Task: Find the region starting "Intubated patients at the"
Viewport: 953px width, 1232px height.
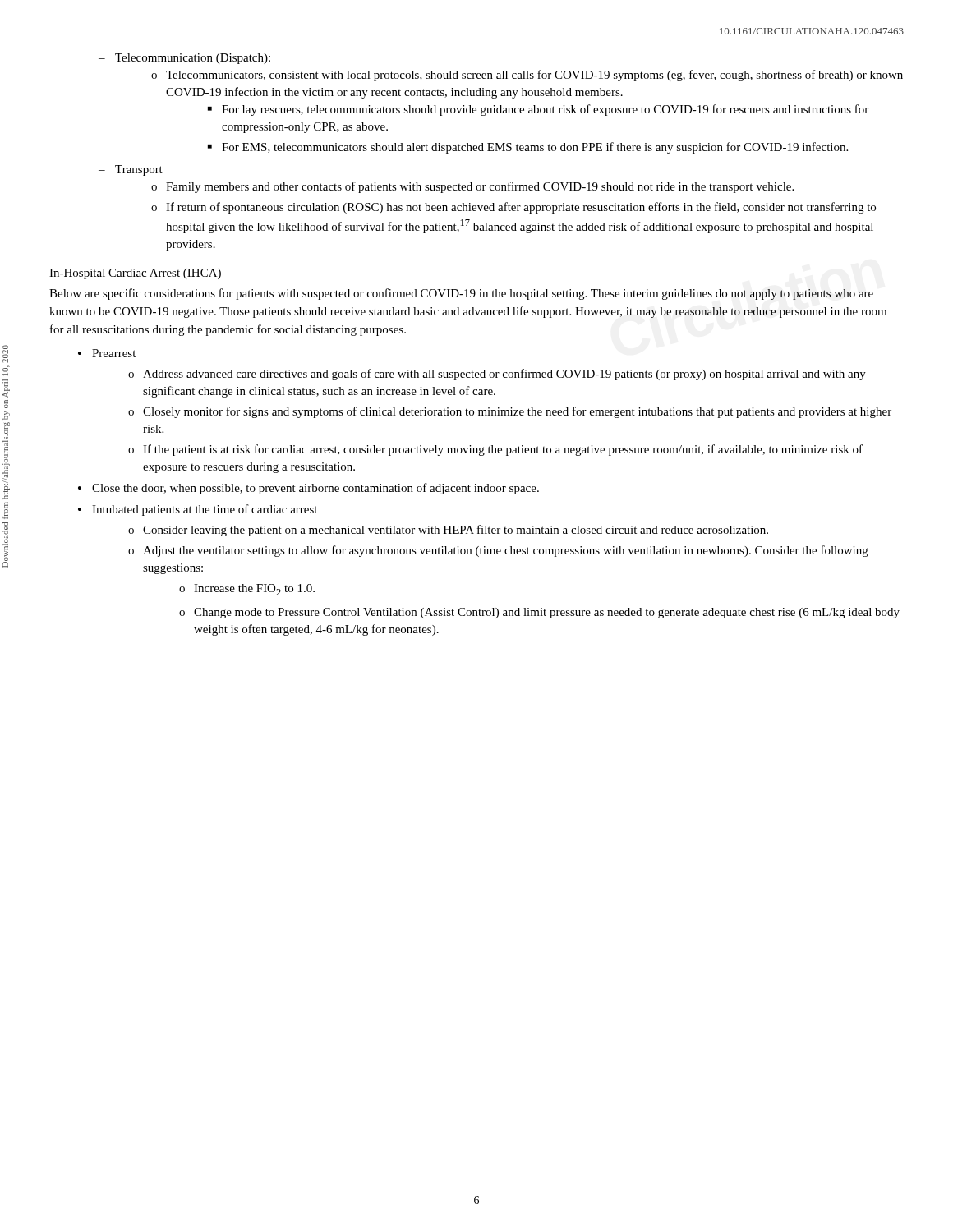Action: [x=205, y=510]
